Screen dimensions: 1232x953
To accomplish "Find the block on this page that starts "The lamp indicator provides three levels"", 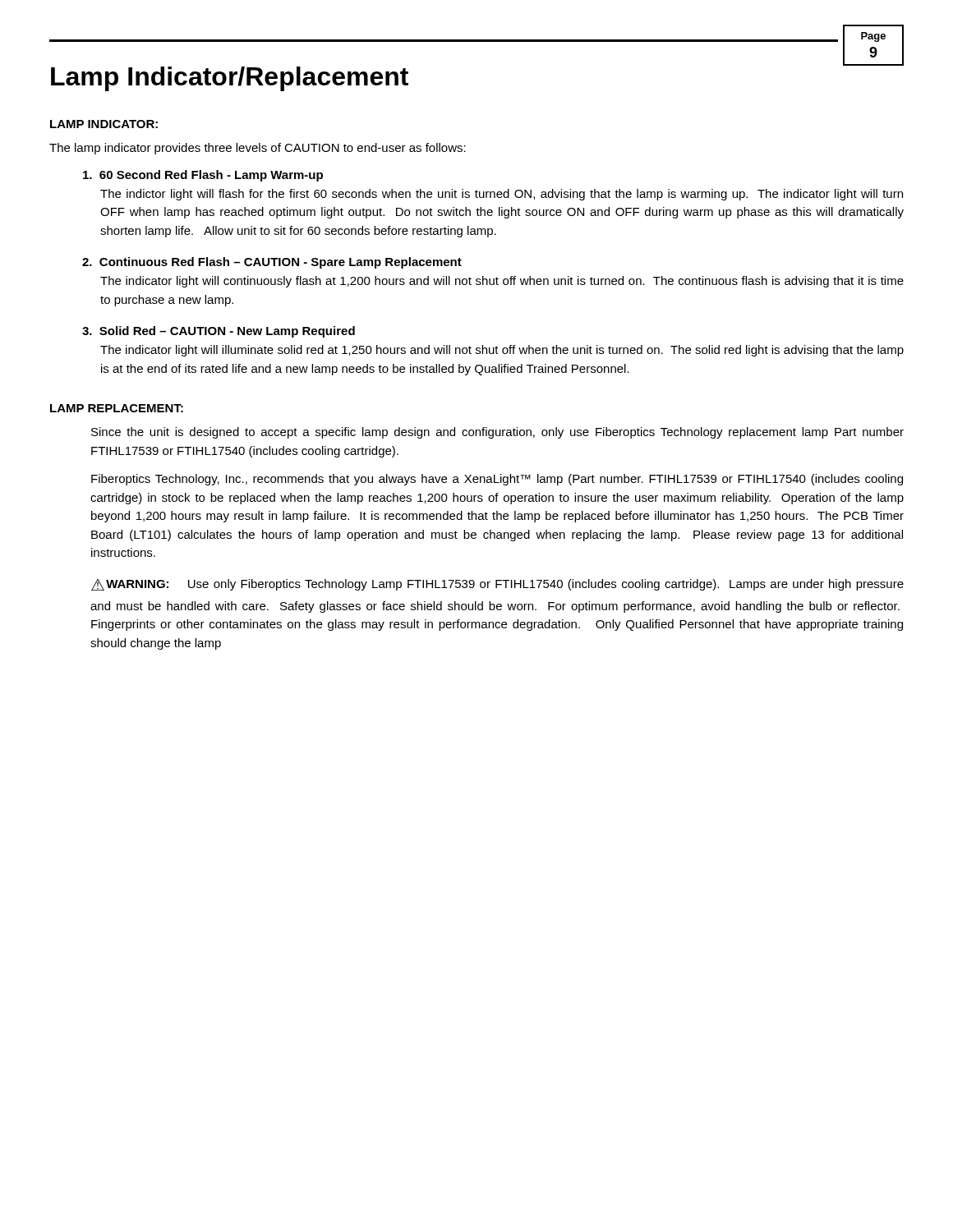I will [476, 148].
